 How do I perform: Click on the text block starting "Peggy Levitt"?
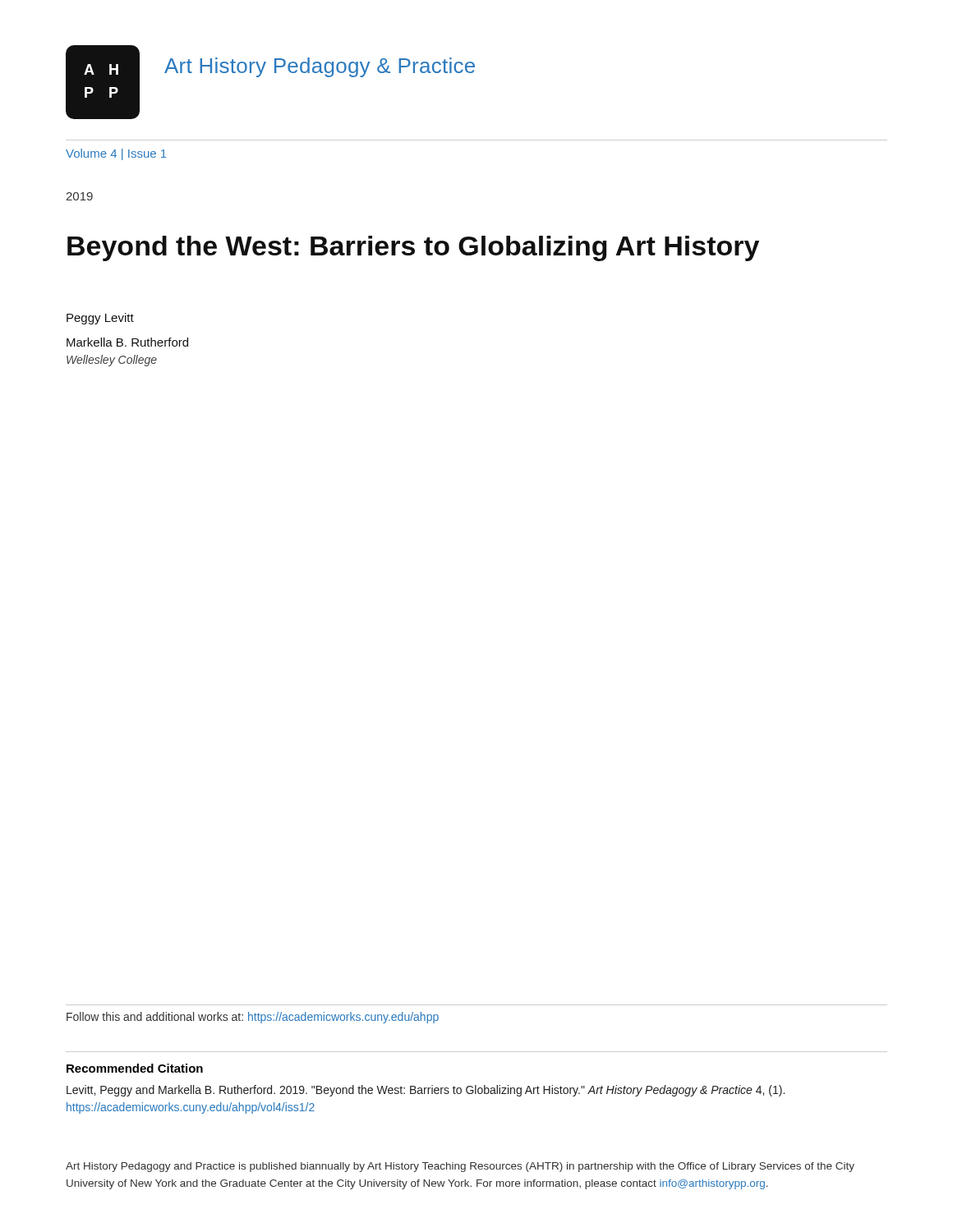100,317
